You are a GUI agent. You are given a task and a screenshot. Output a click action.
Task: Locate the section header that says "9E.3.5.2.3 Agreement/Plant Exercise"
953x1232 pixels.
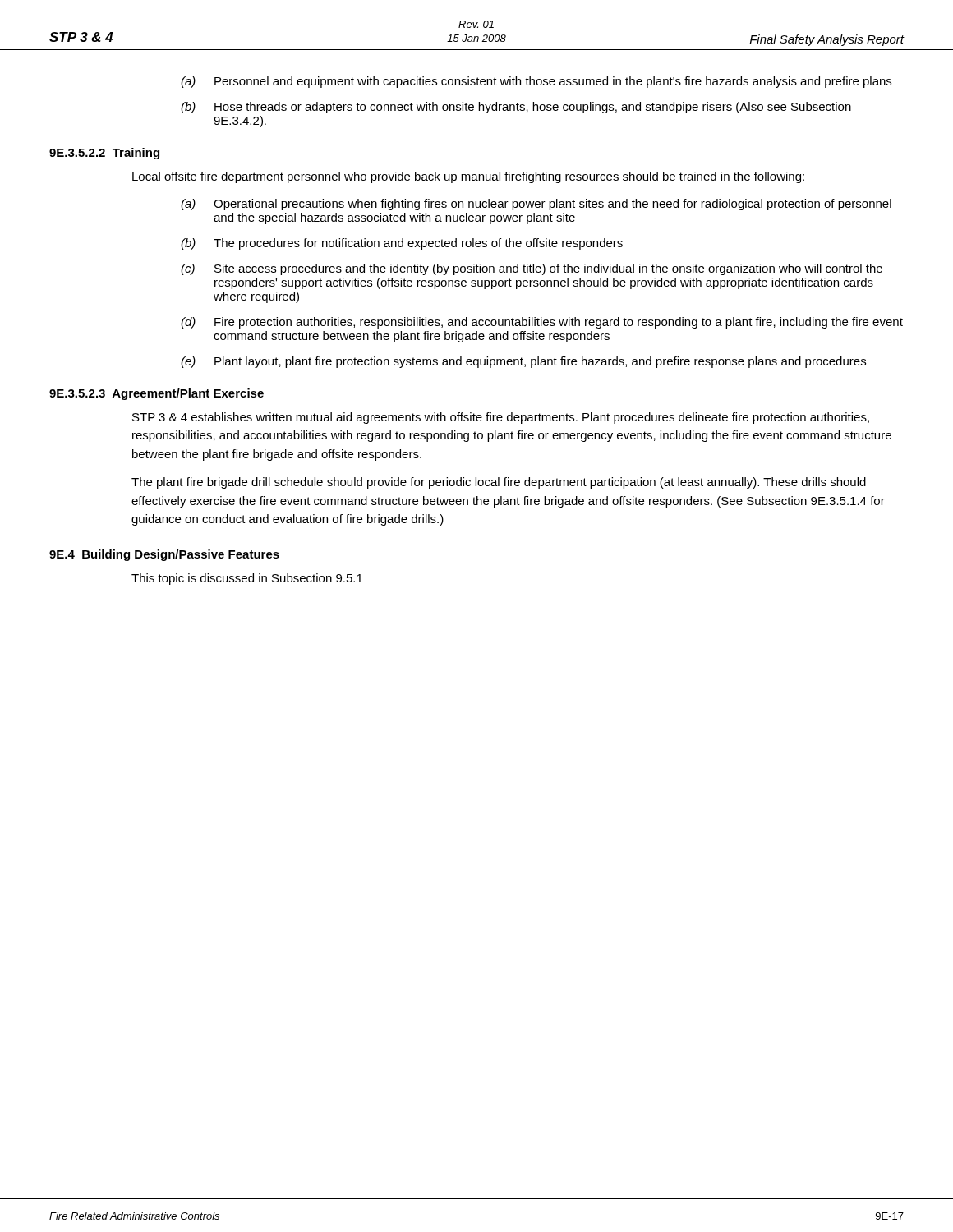coord(157,393)
